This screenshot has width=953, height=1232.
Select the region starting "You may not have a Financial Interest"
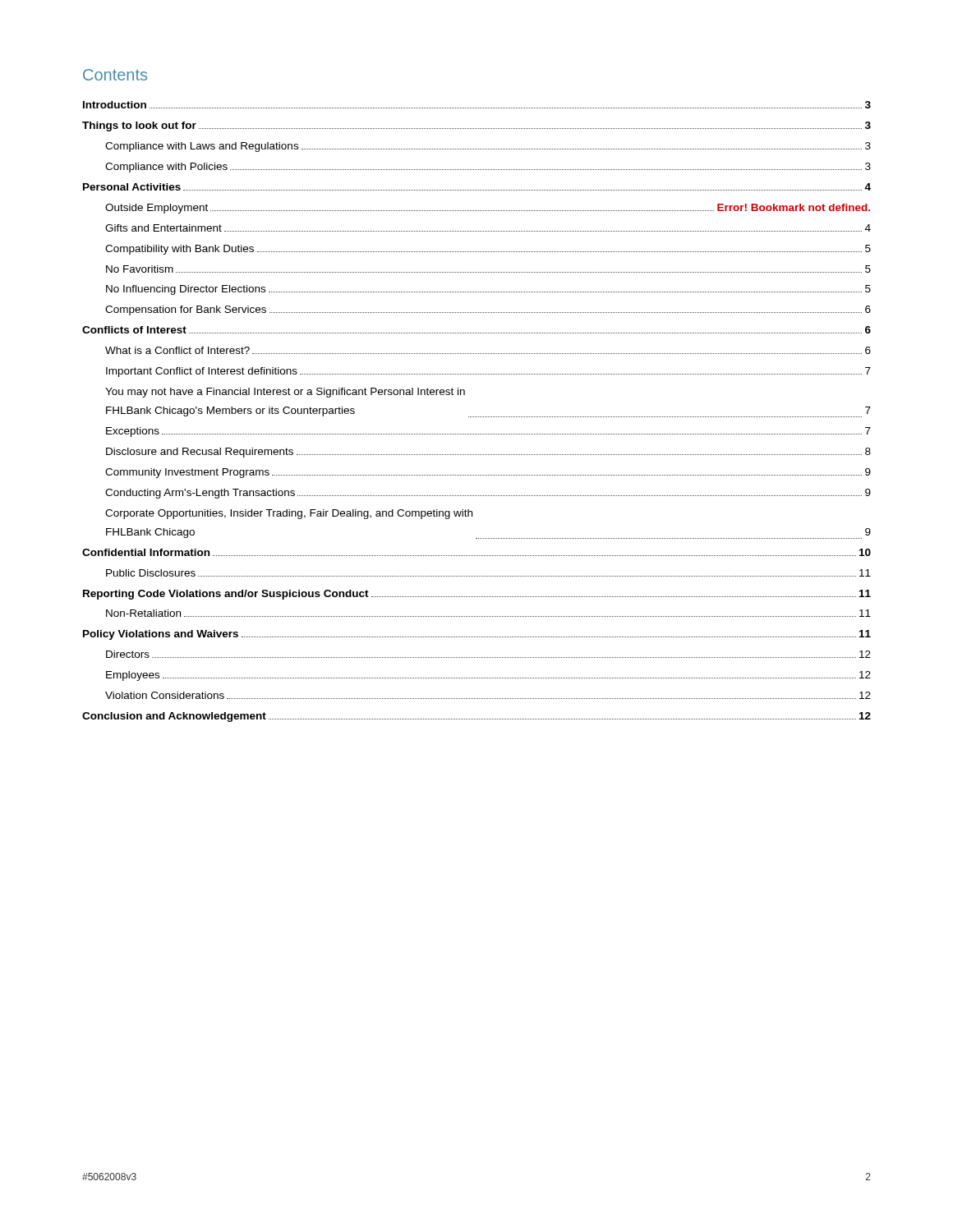285,393
